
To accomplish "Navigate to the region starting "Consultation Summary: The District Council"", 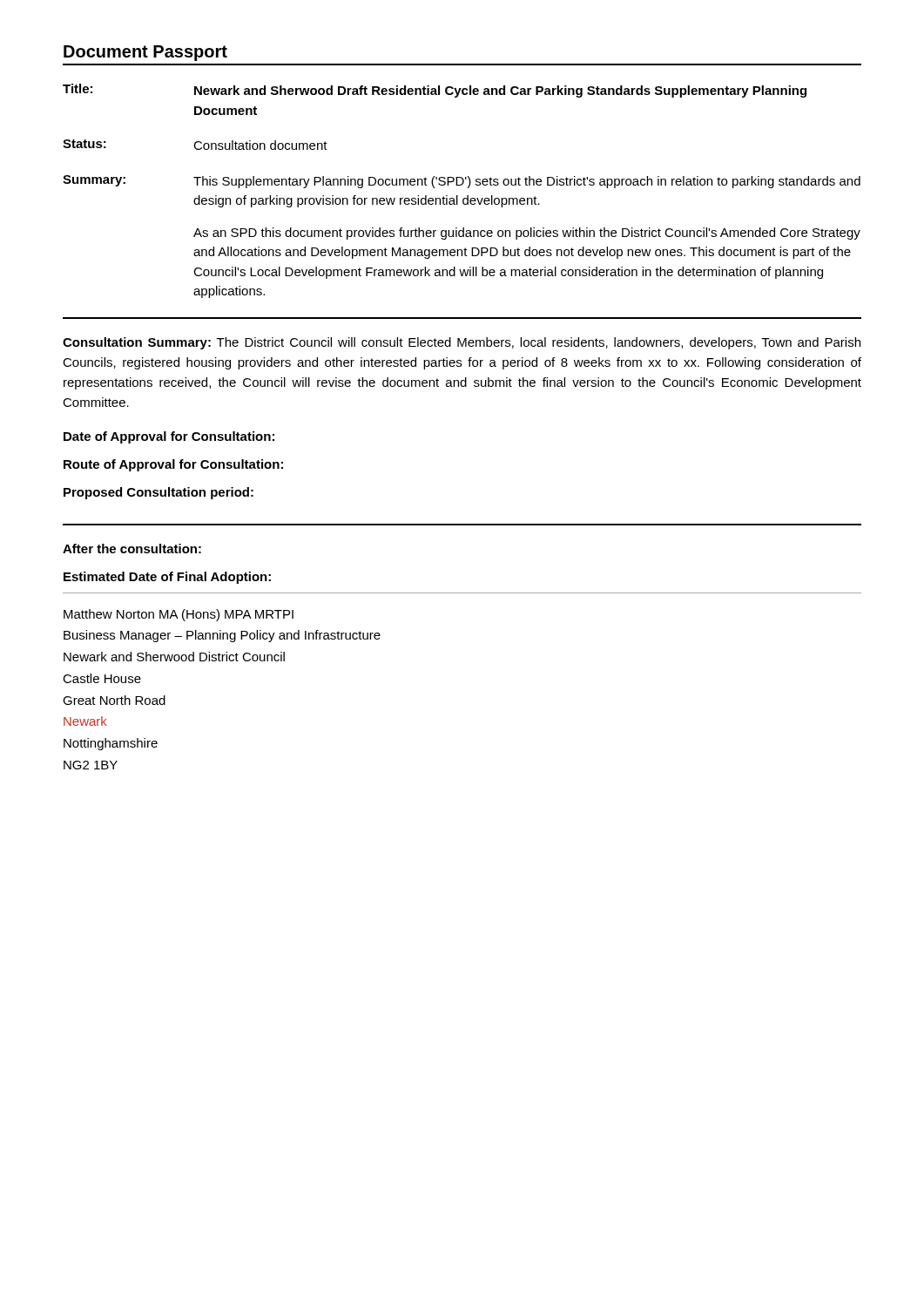I will tap(462, 372).
